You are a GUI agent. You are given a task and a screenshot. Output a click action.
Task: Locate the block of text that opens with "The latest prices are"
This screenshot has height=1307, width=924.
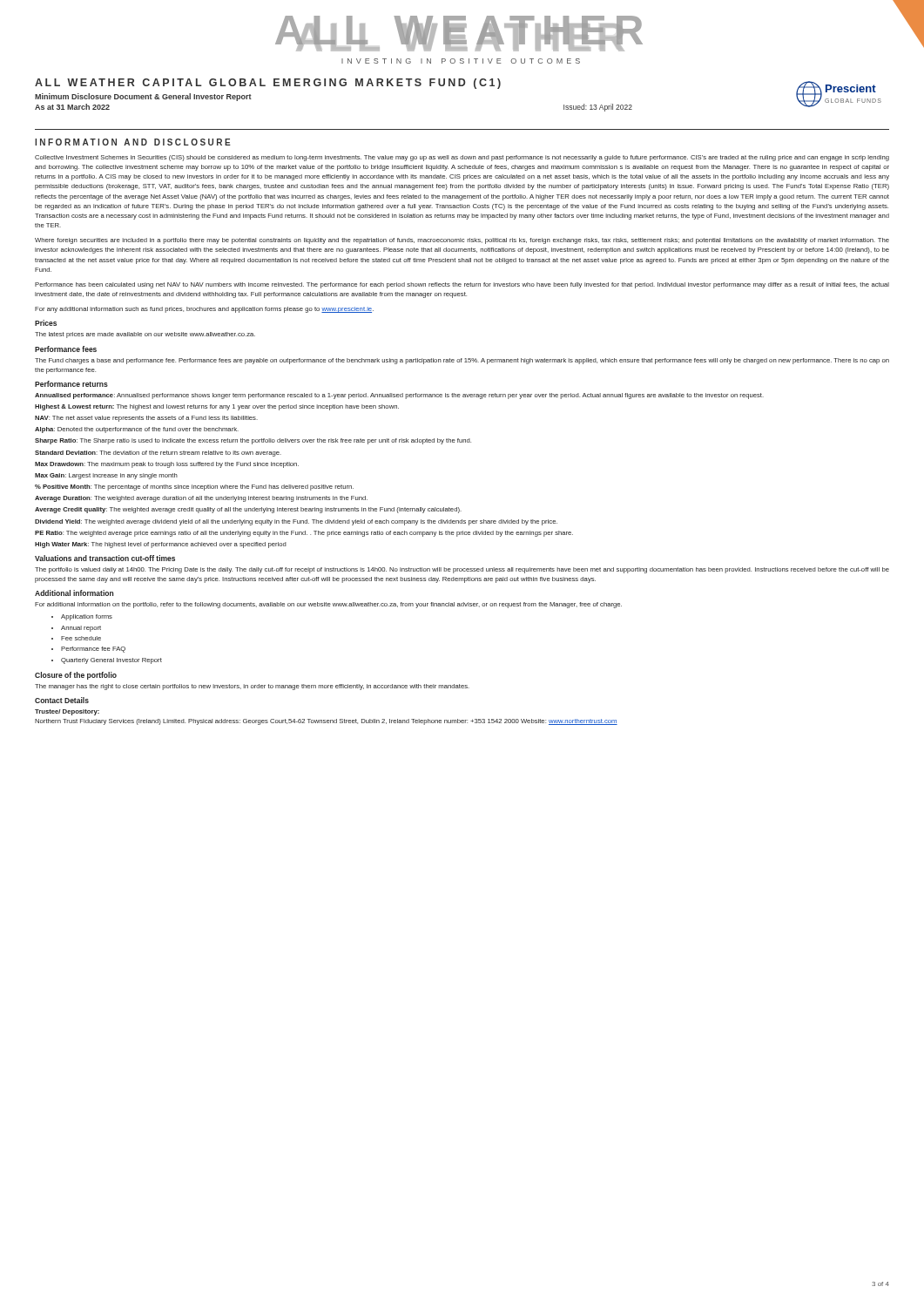point(145,334)
